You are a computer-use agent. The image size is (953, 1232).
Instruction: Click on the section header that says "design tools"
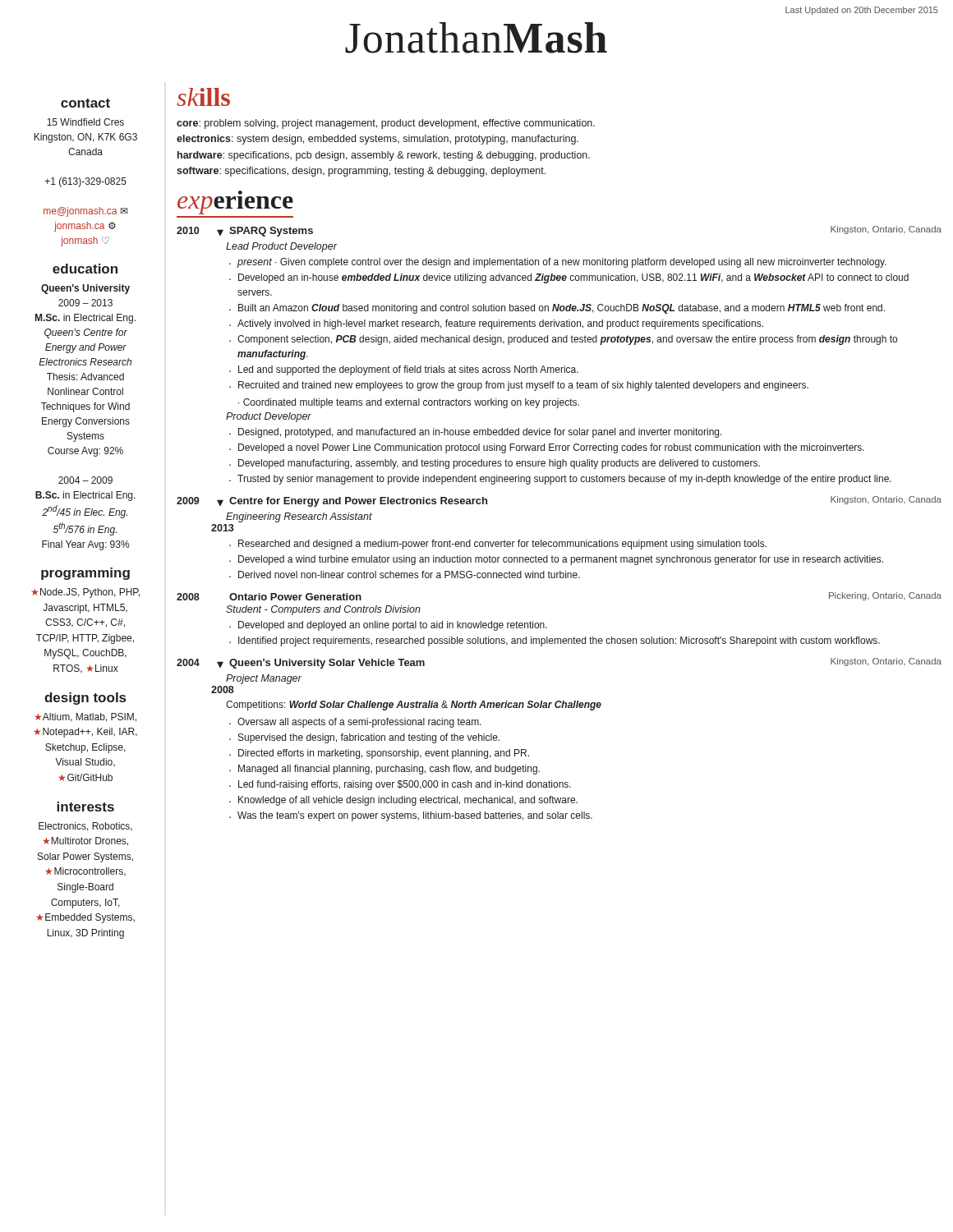pos(85,697)
